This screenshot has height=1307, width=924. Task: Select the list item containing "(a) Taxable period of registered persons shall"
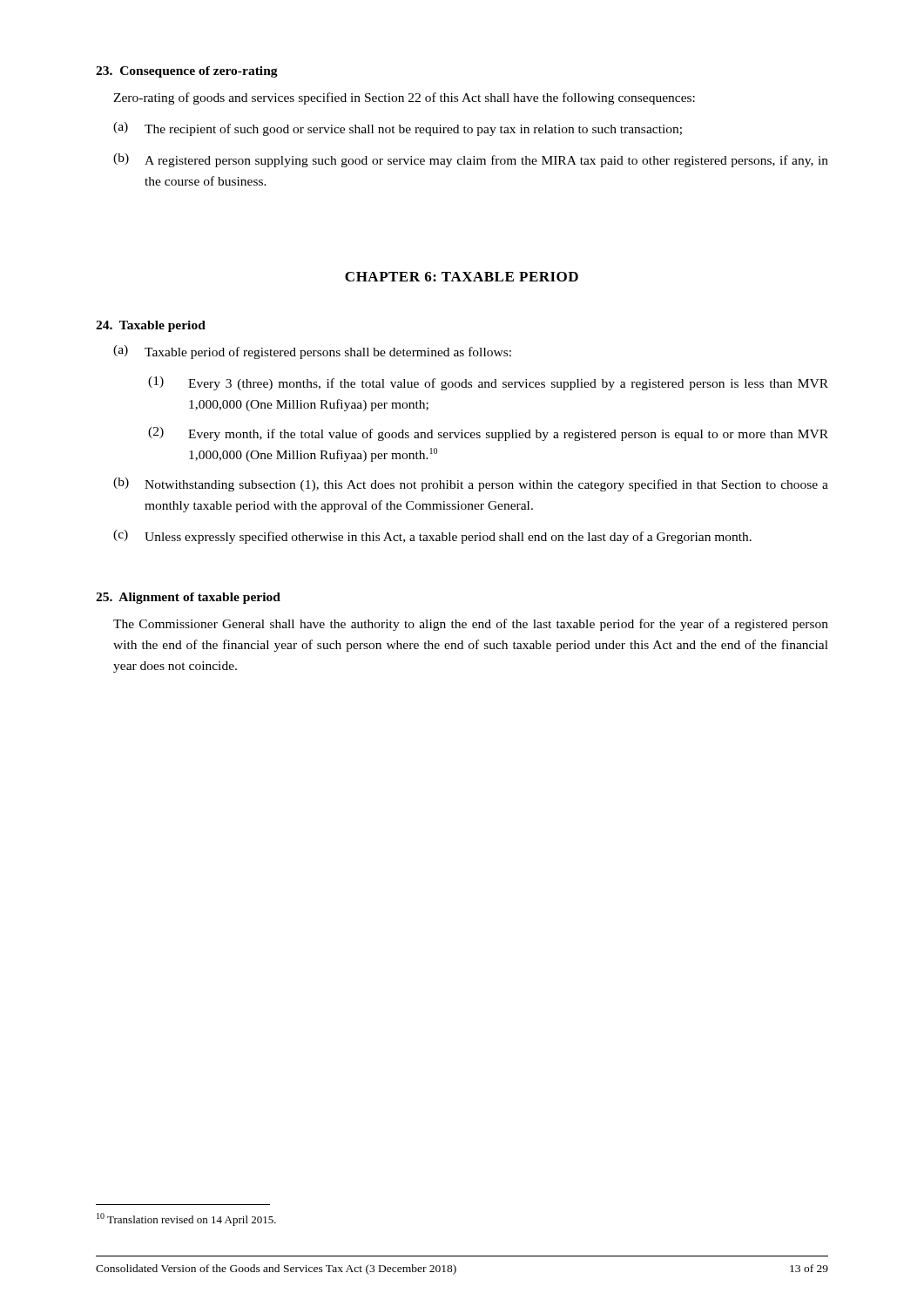coord(313,352)
